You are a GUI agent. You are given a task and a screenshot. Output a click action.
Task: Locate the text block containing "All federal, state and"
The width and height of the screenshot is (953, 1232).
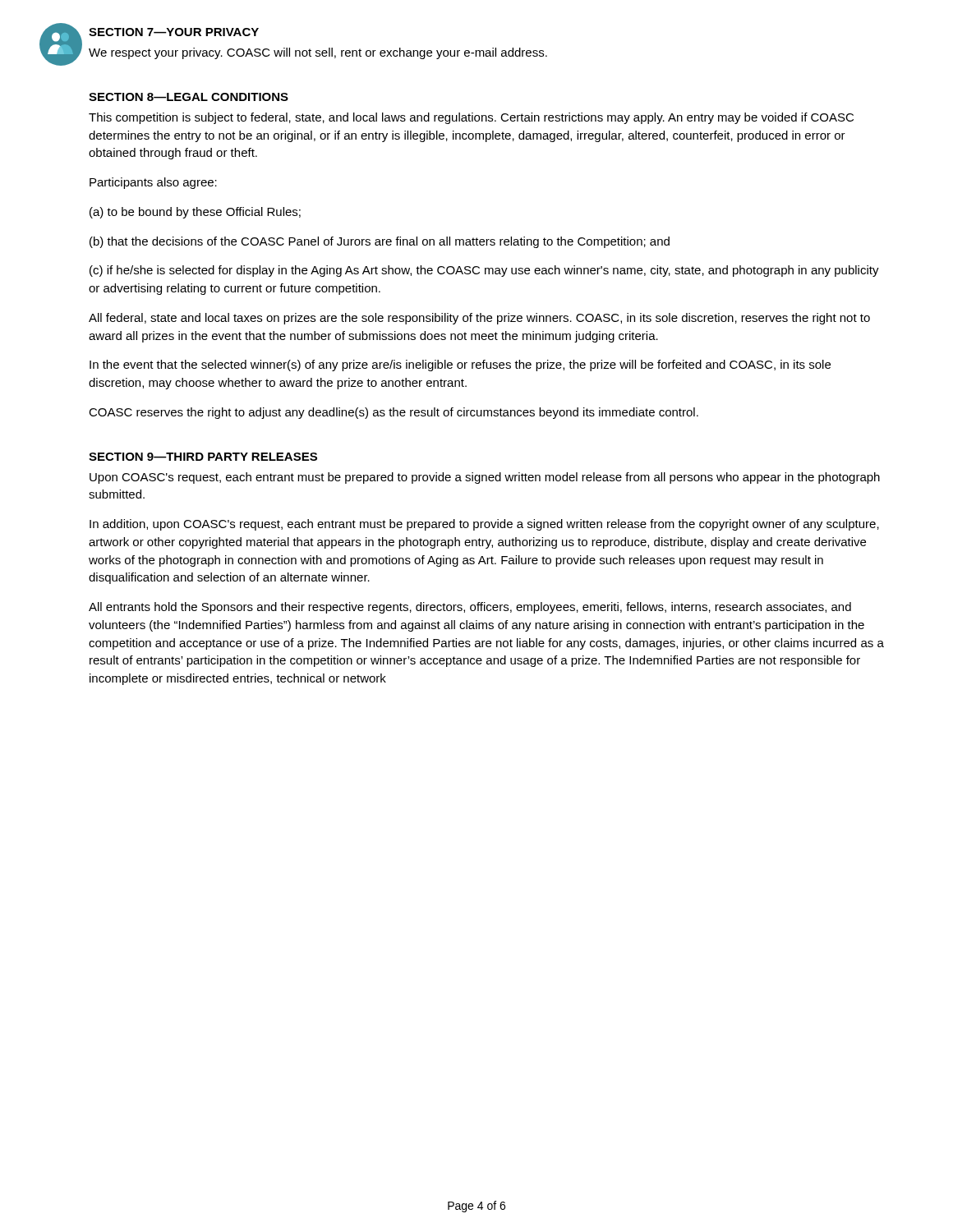coord(480,326)
